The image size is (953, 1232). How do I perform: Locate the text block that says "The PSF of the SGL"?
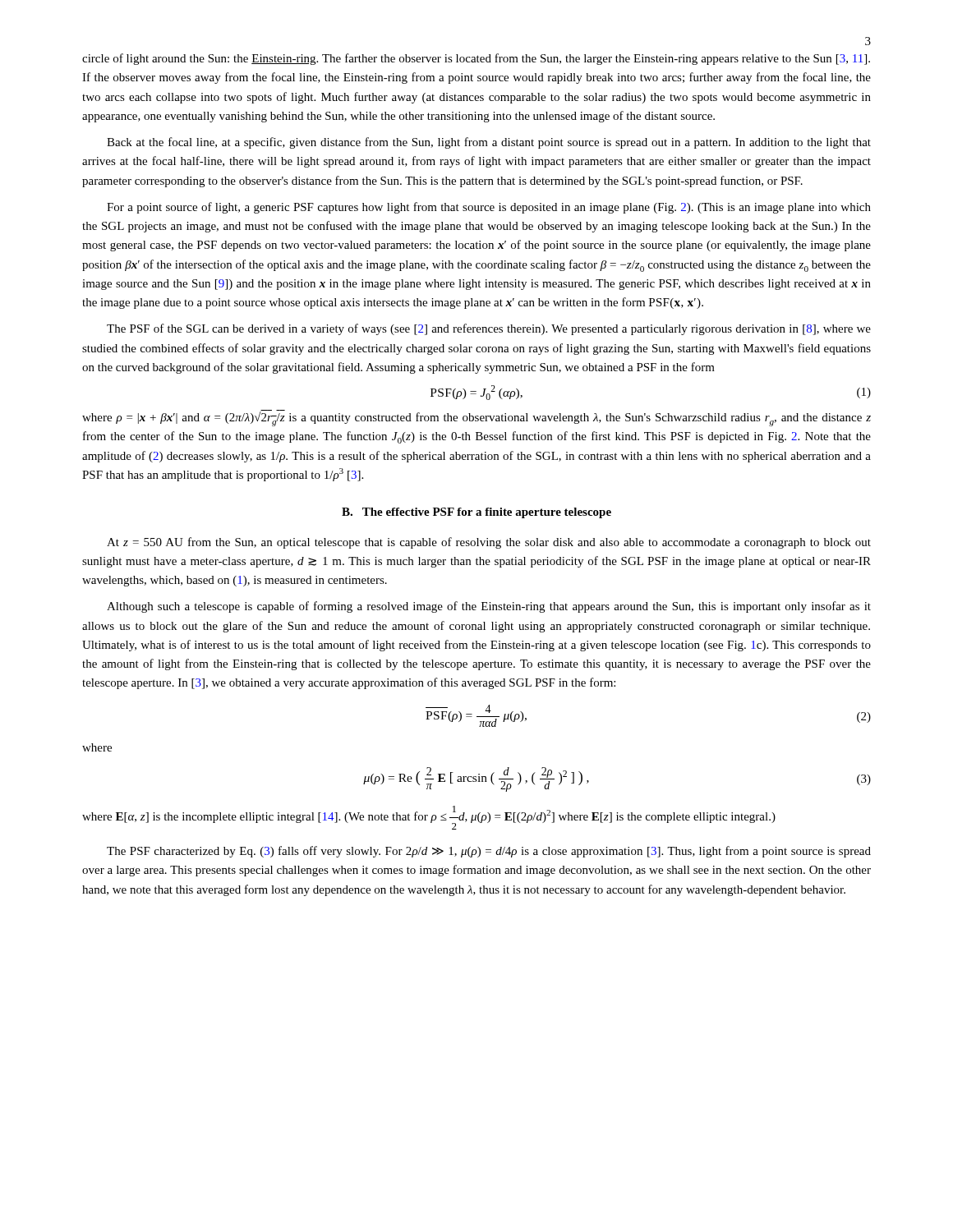click(476, 348)
